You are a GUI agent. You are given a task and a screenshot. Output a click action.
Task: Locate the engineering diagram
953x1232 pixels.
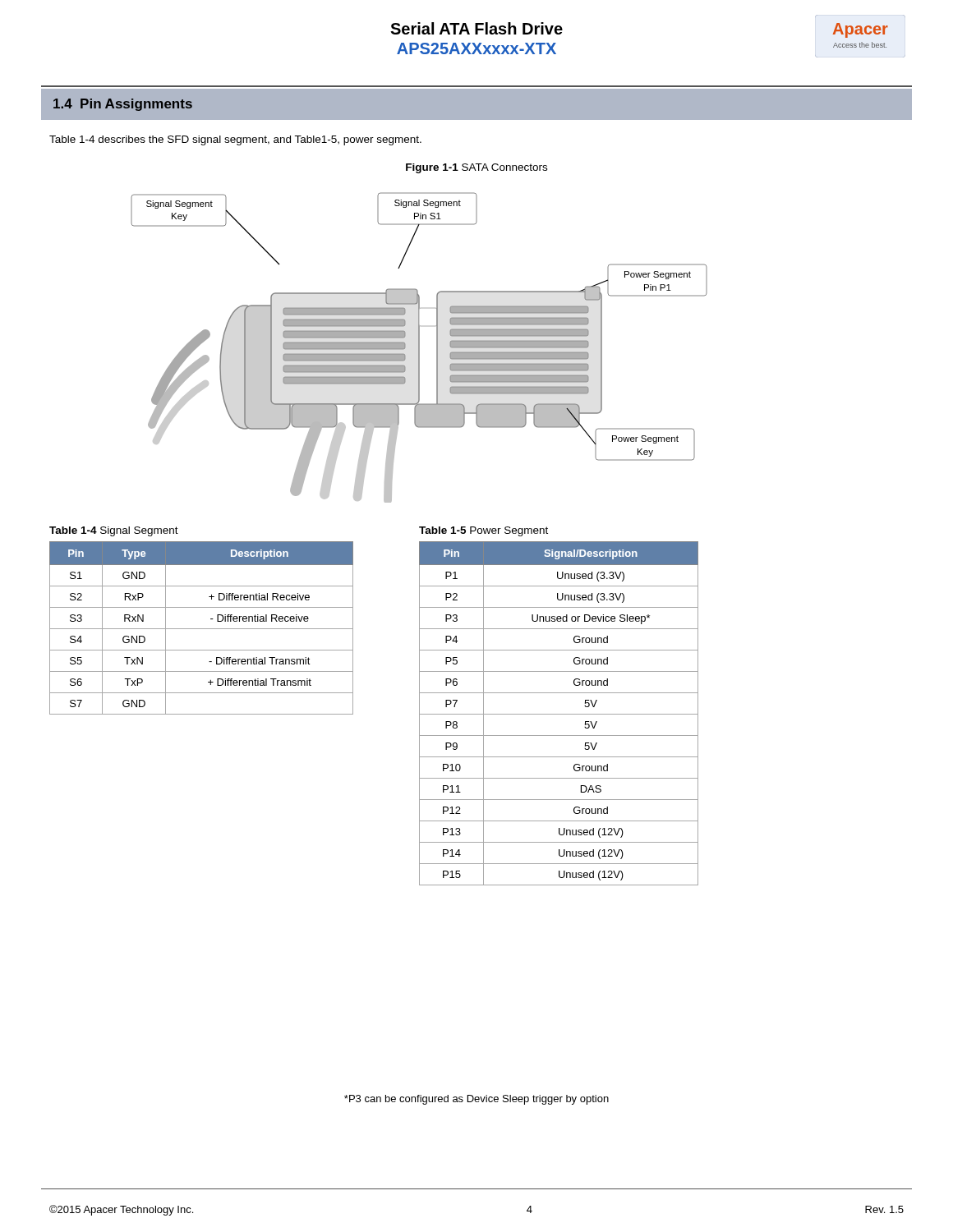tap(476, 344)
